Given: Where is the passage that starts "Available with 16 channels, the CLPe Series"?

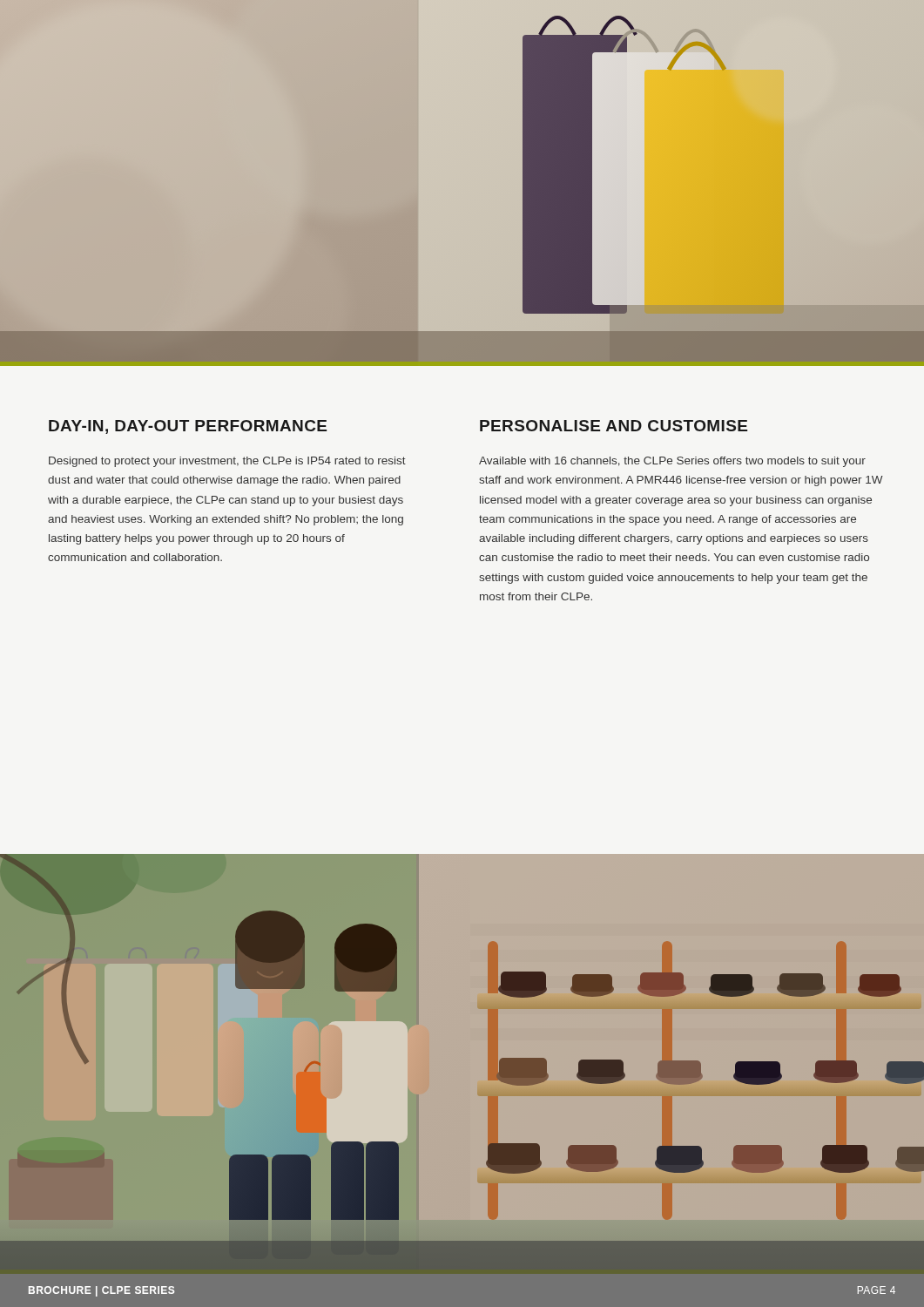Looking at the screenshot, I should 681,528.
